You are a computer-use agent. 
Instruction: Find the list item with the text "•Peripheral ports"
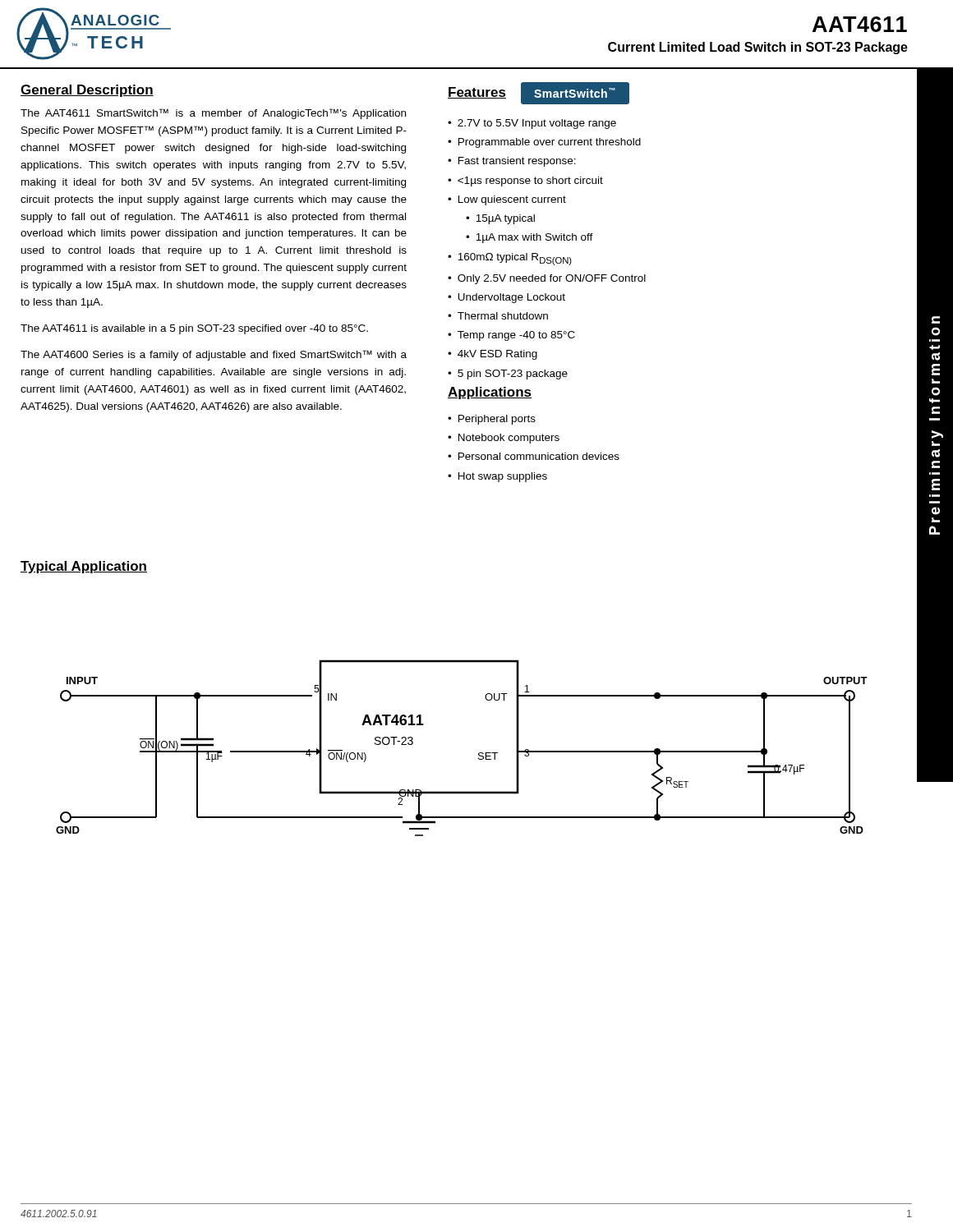[x=492, y=419]
